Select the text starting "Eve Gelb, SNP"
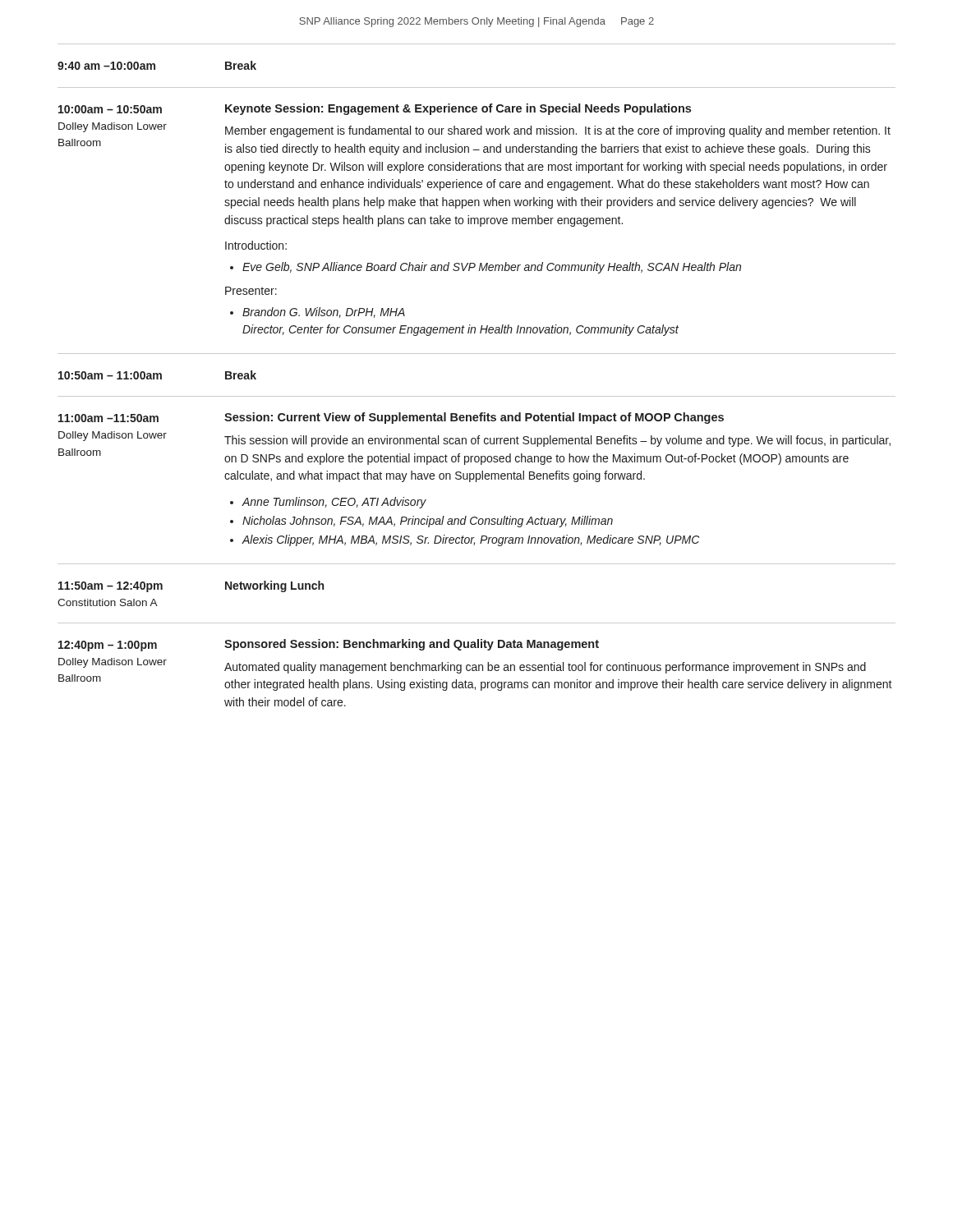953x1232 pixels. 492,267
